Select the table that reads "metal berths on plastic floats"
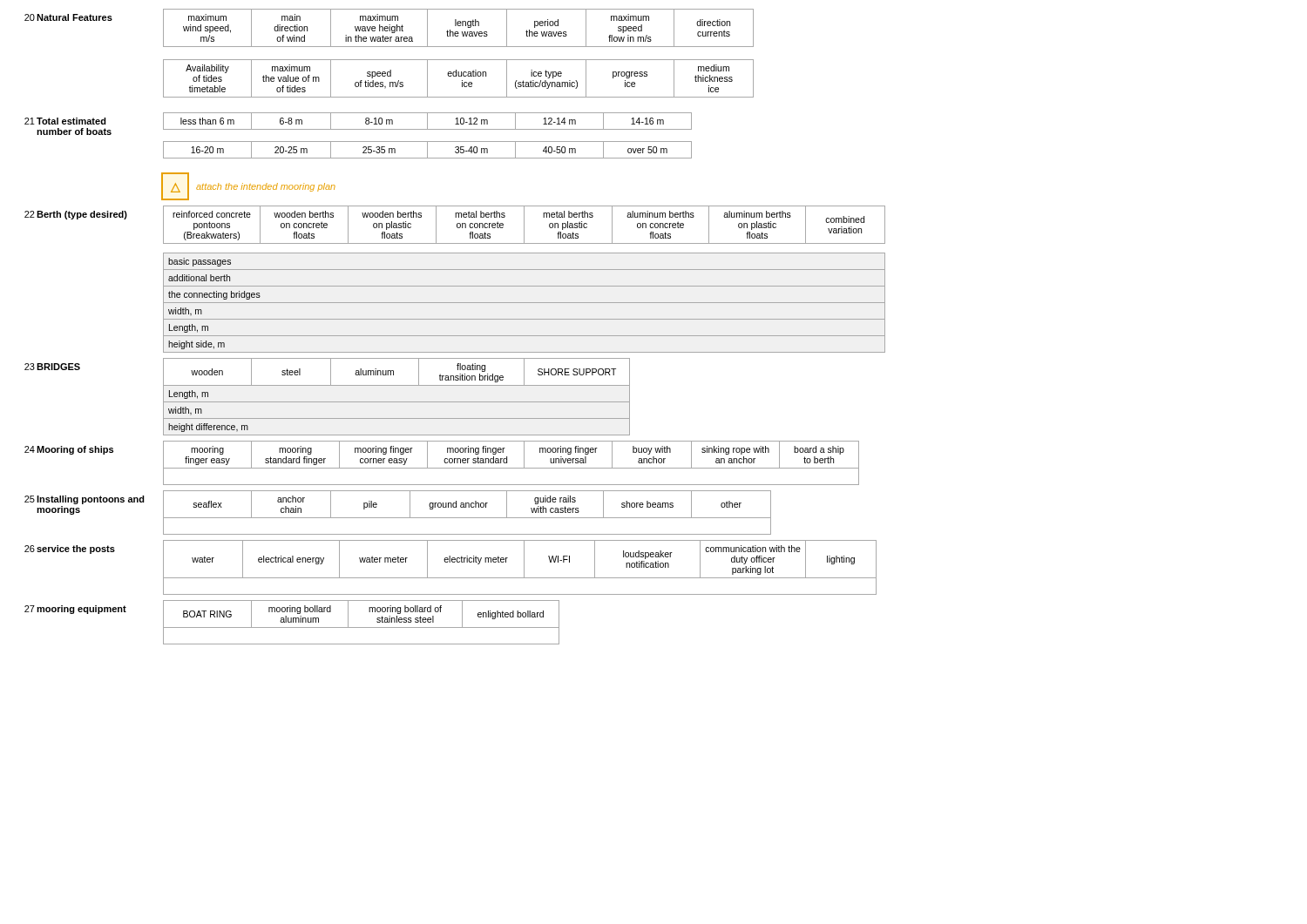Image resolution: width=1307 pixels, height=924 pixels. click(x=654, y=279)
